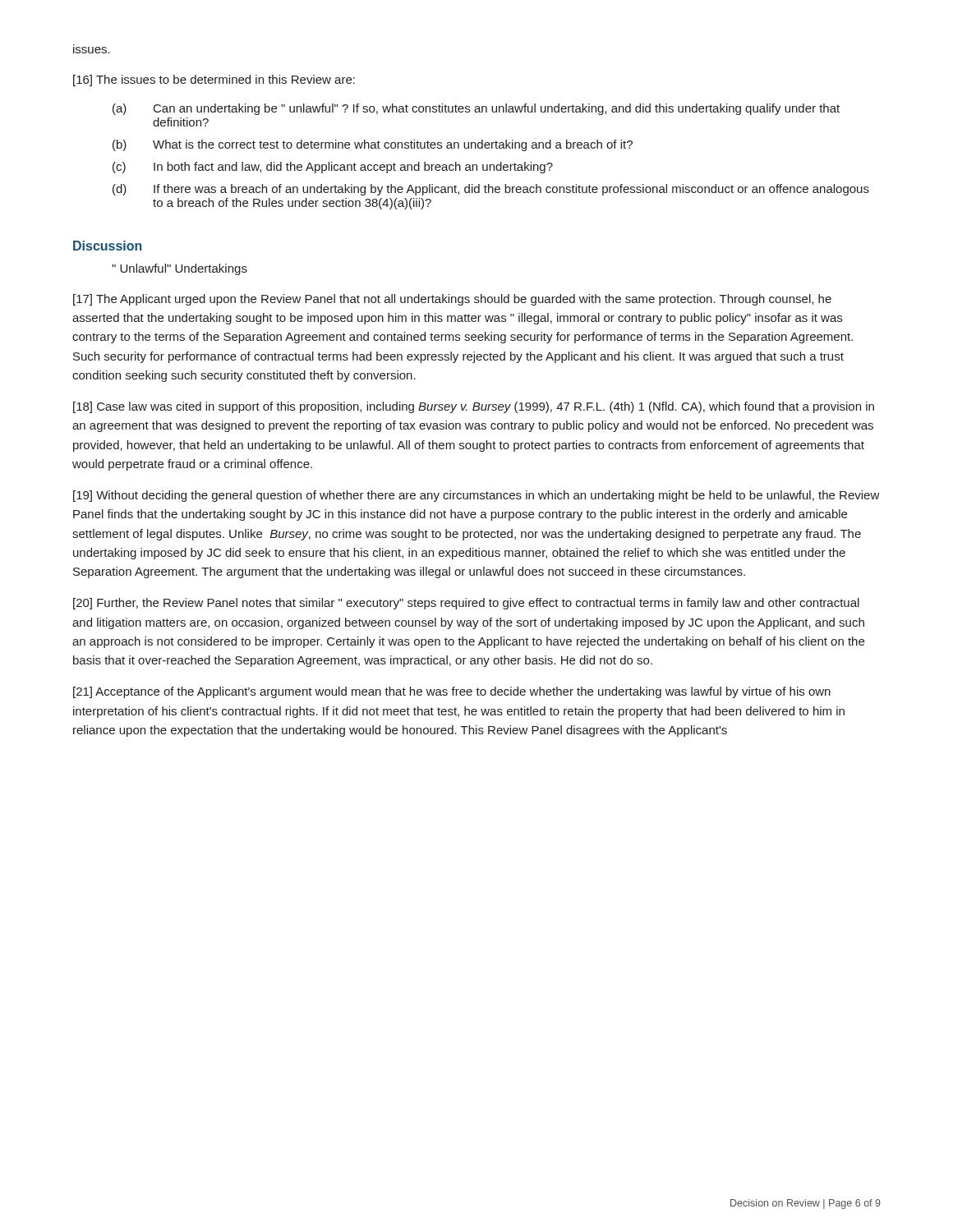Find the text block containing "[17] The Applicant urged"

(x=476, y=337)
